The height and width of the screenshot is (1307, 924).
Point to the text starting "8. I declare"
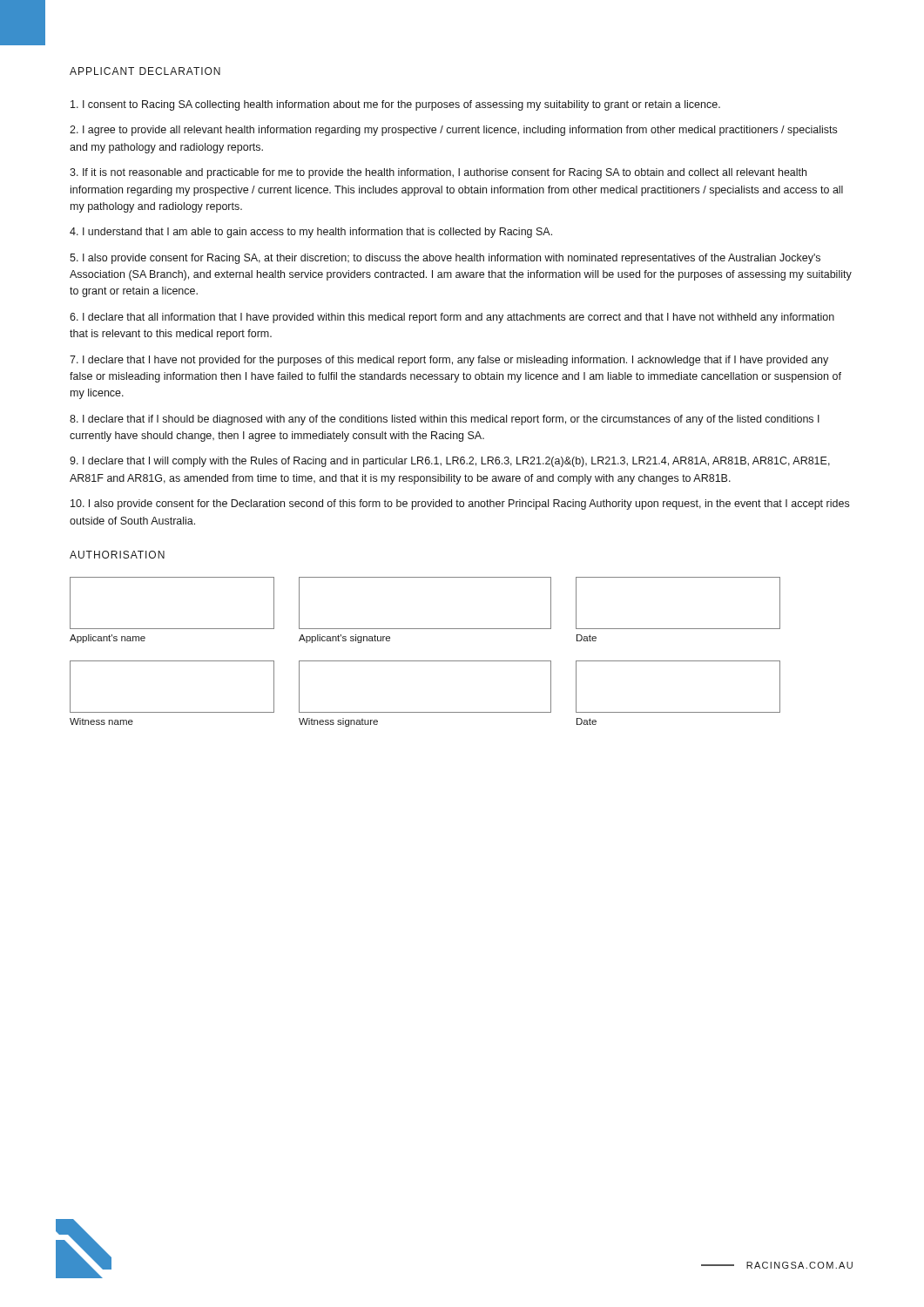(445, 427)
